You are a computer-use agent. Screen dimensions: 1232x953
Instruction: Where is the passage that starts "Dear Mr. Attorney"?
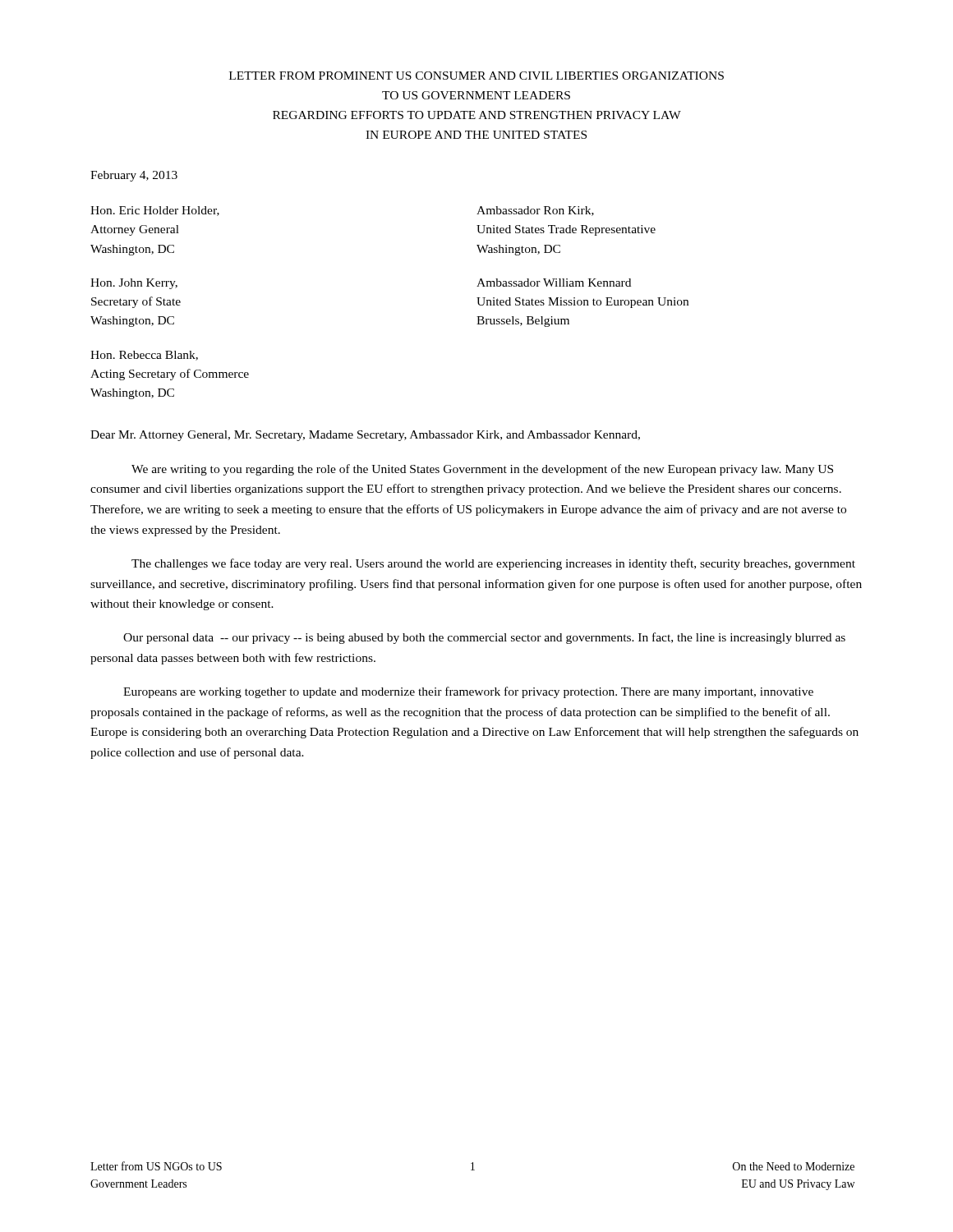366,434
